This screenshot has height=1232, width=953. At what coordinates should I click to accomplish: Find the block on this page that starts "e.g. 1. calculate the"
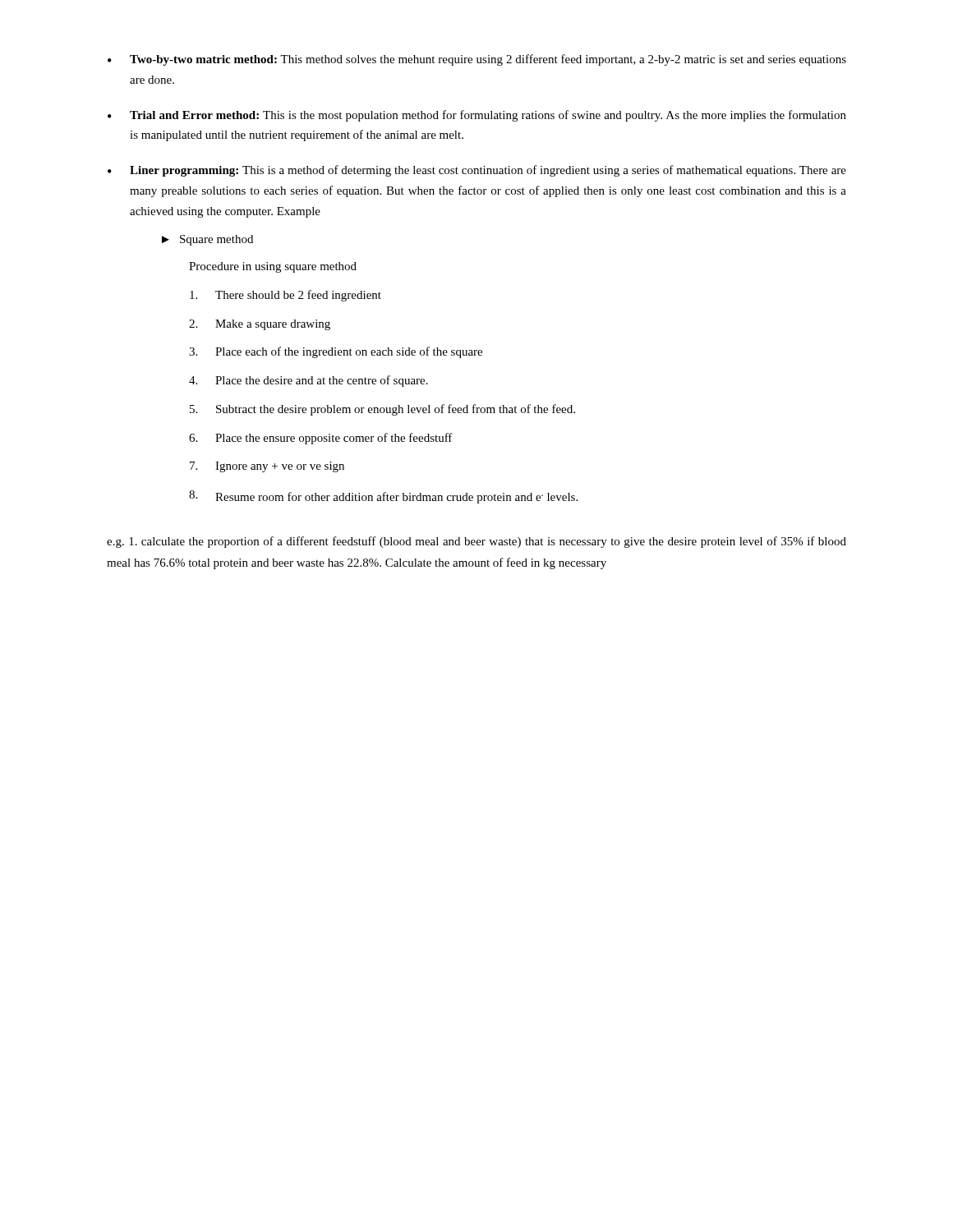click(476, 552)
